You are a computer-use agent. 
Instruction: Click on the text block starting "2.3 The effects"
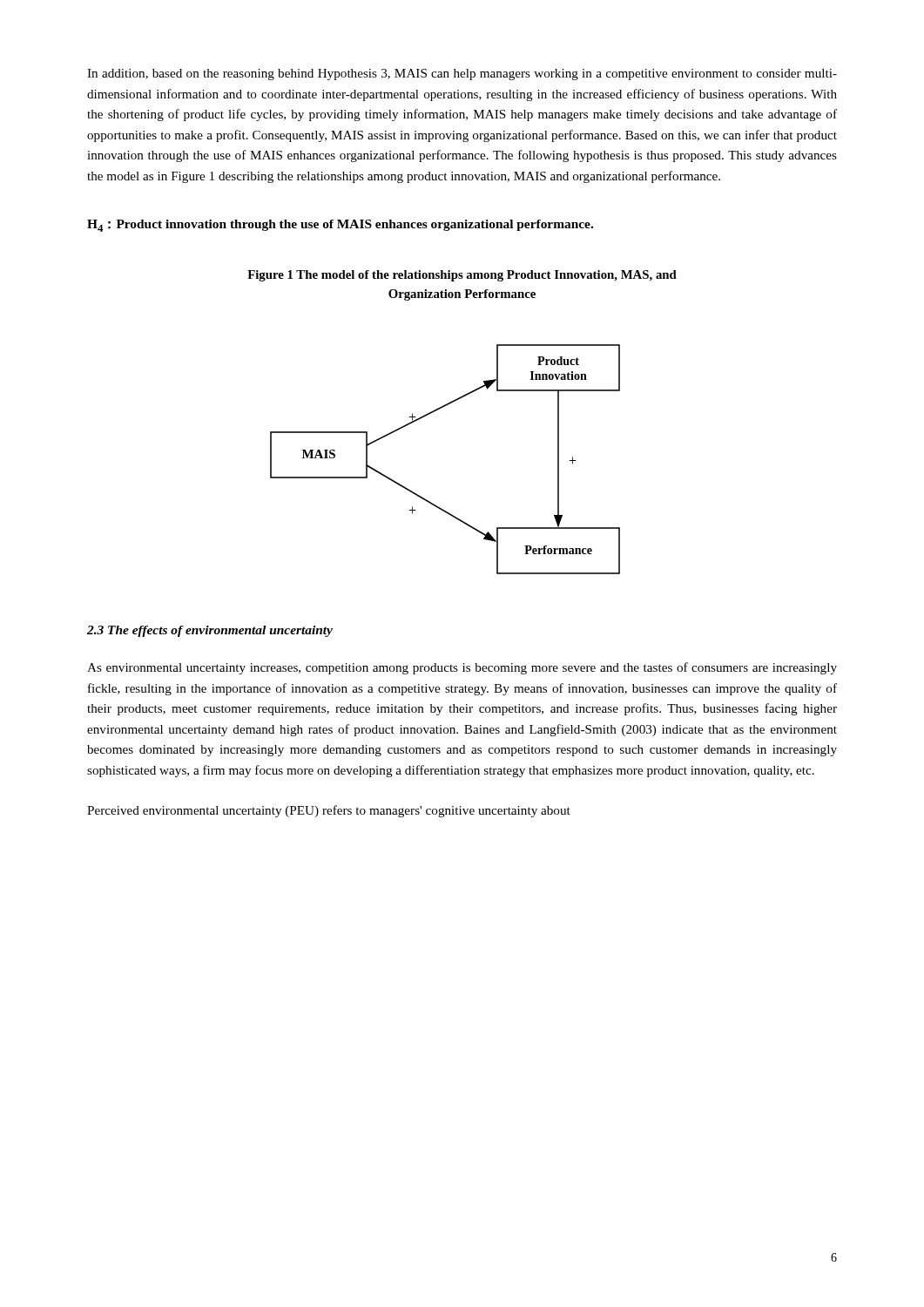210,630
